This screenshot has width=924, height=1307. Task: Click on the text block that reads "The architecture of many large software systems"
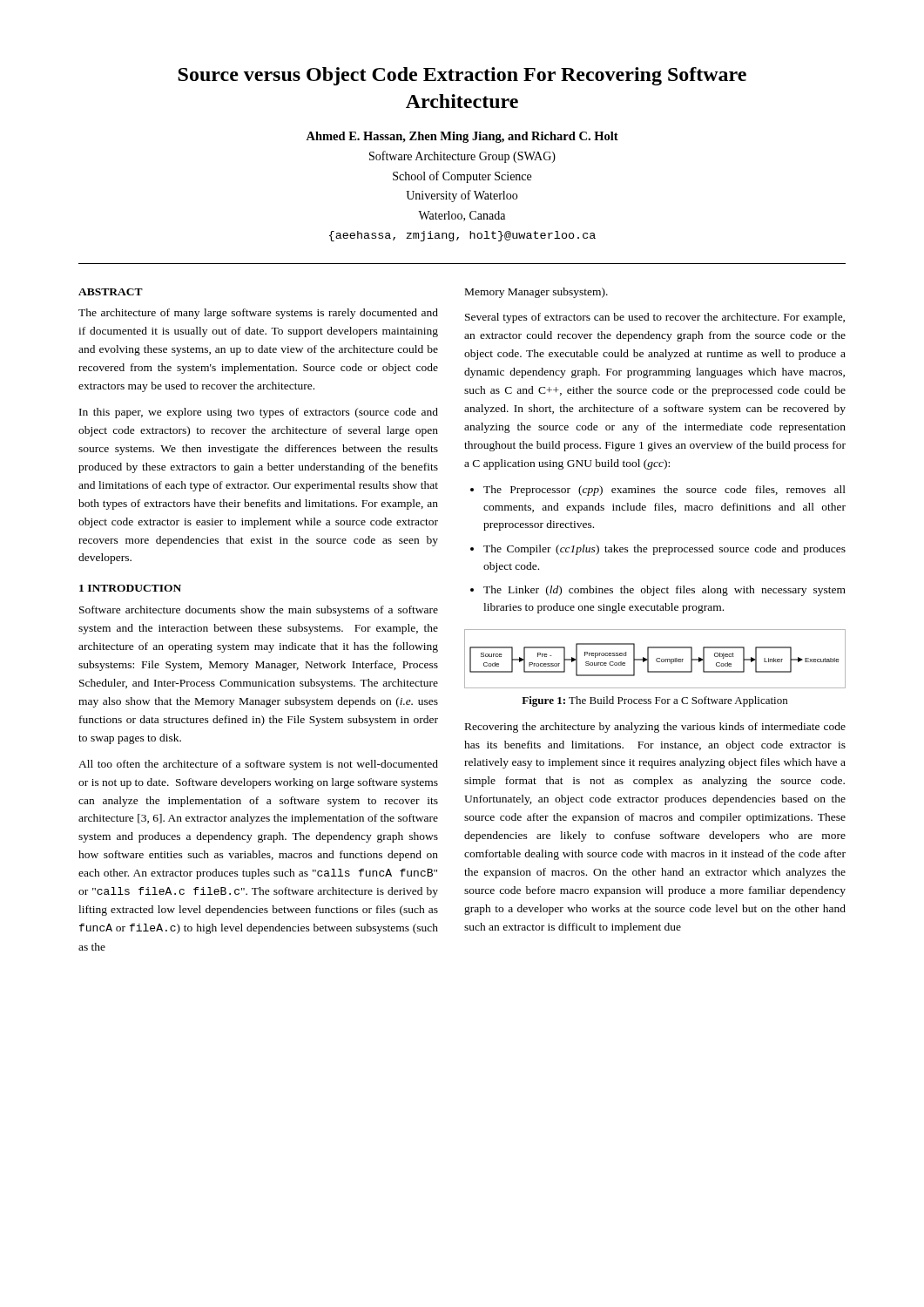click(258, 436)
